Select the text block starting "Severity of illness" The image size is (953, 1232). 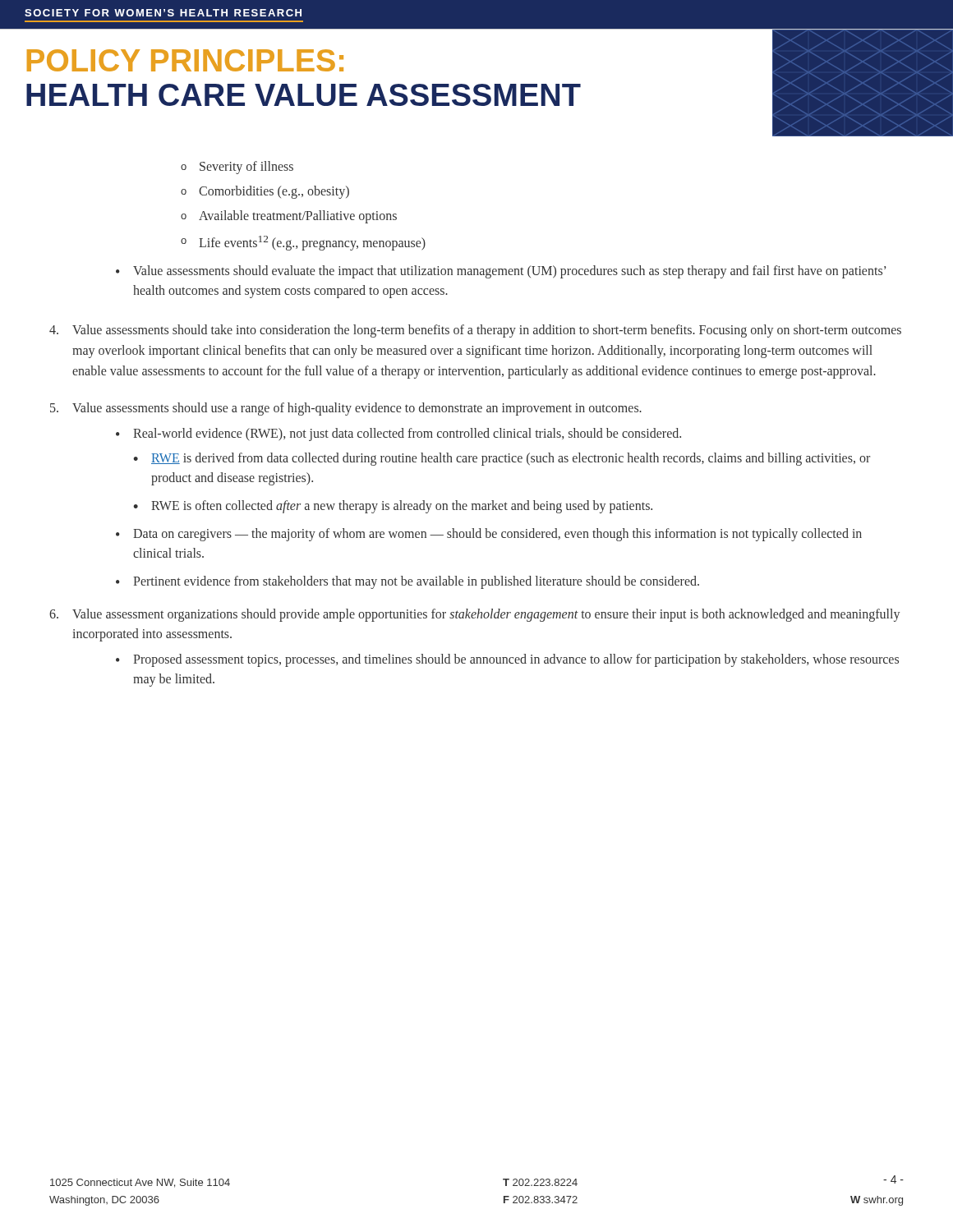pos(246,166)
